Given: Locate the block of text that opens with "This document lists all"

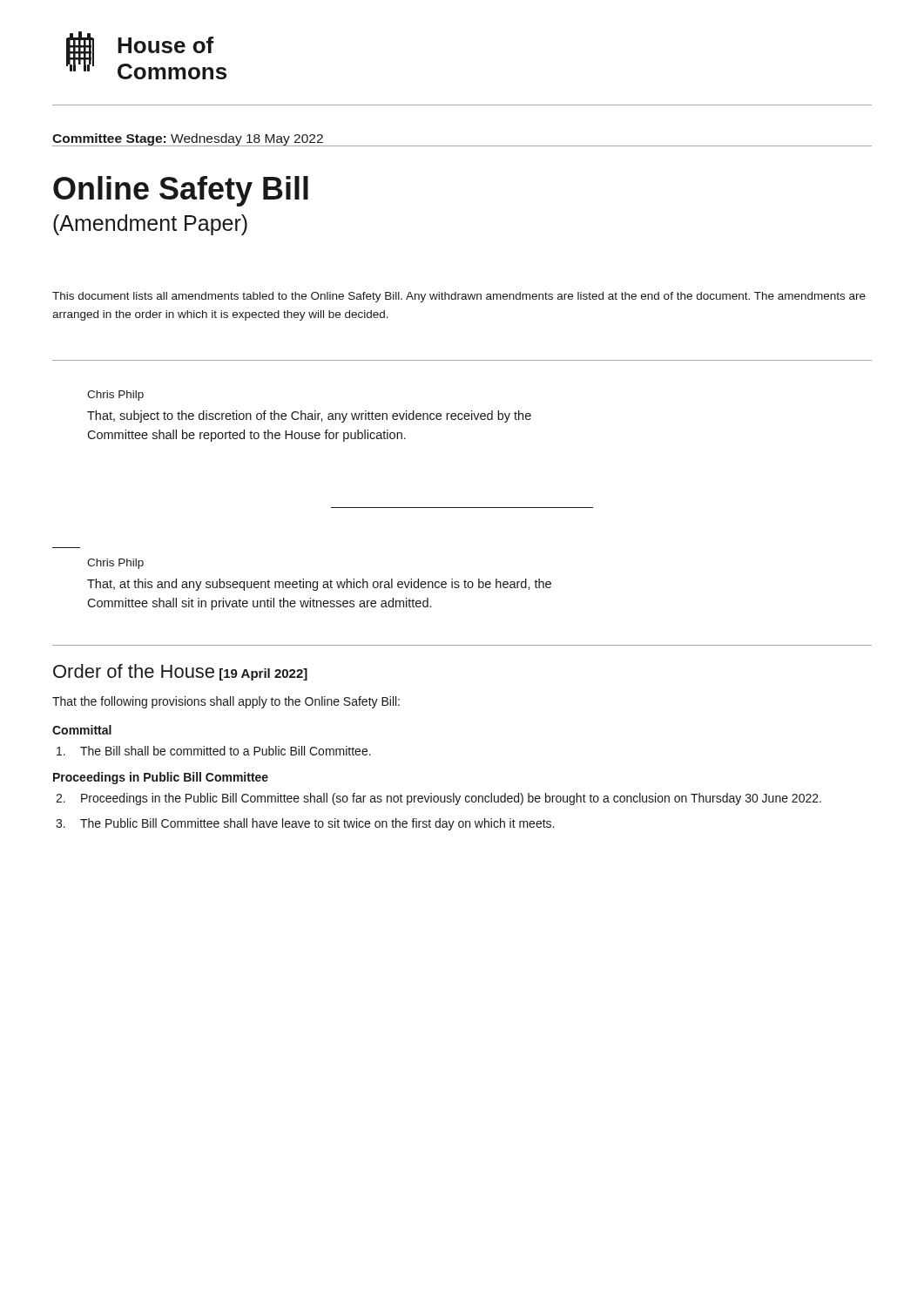Looking at the screenshot, I should click(459, 305).
